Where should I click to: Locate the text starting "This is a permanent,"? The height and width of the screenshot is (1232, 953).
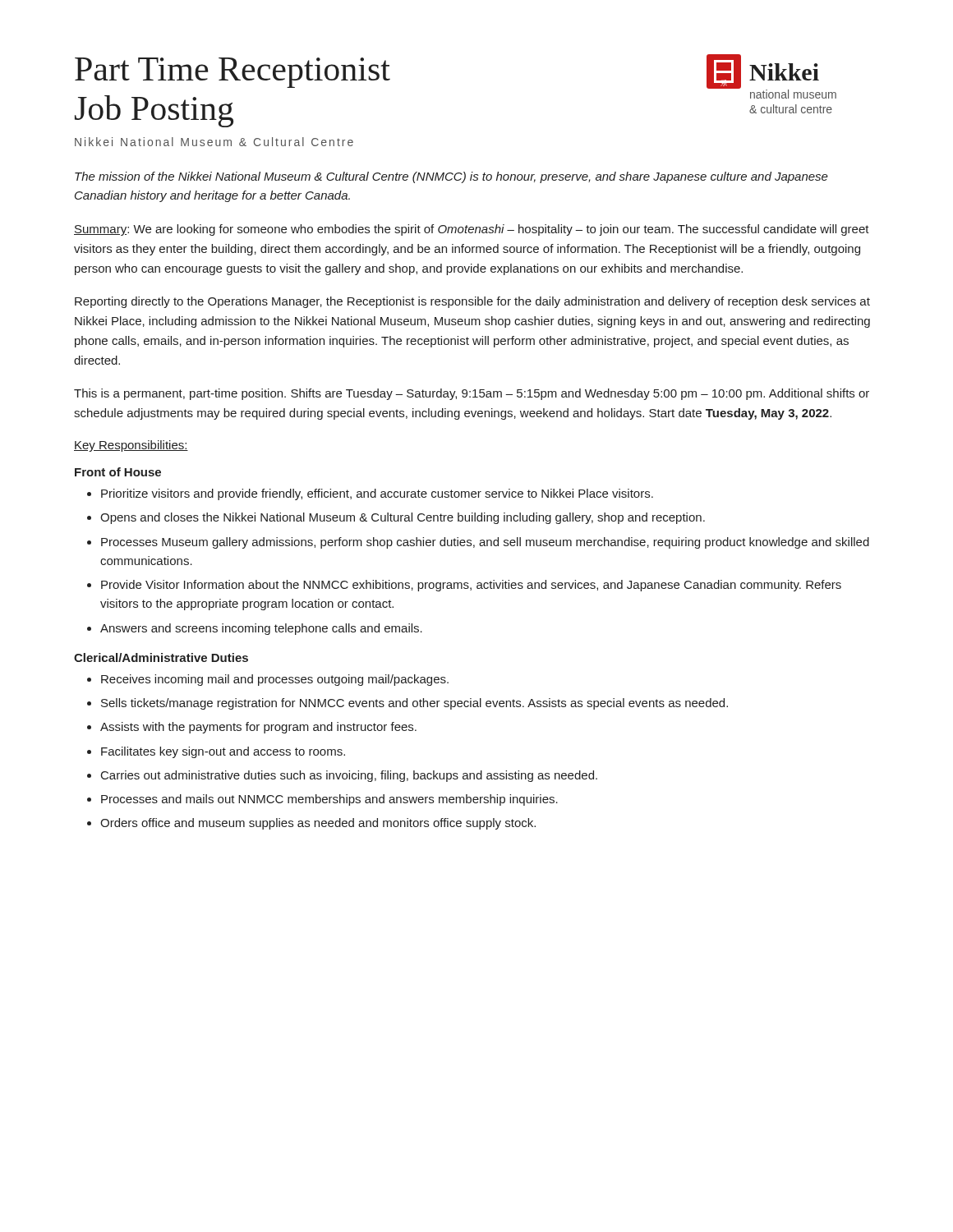[x=472, y=403]
